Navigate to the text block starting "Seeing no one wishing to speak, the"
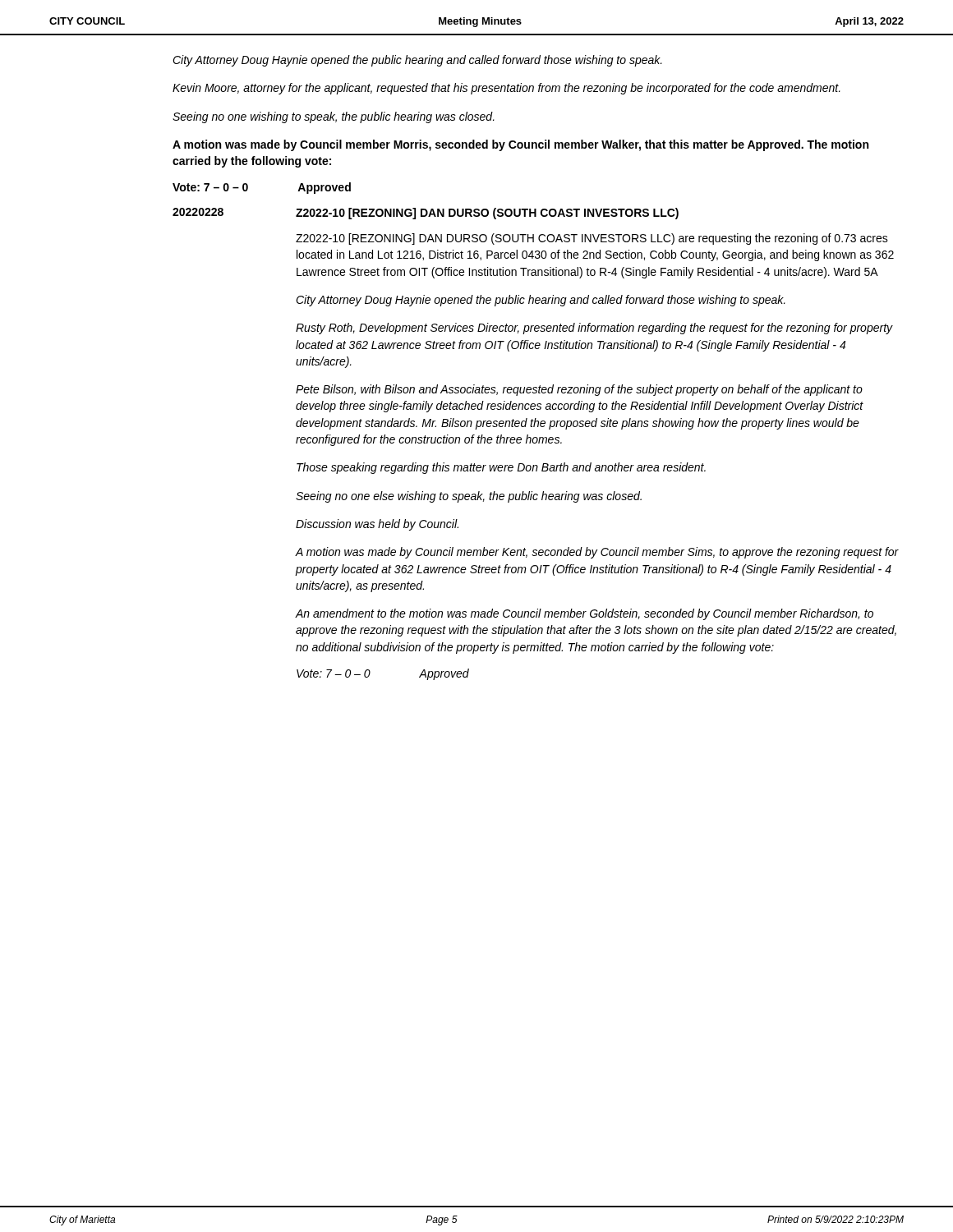The height and width of the screenshot is (1232, 953). (x=334, y=116)
